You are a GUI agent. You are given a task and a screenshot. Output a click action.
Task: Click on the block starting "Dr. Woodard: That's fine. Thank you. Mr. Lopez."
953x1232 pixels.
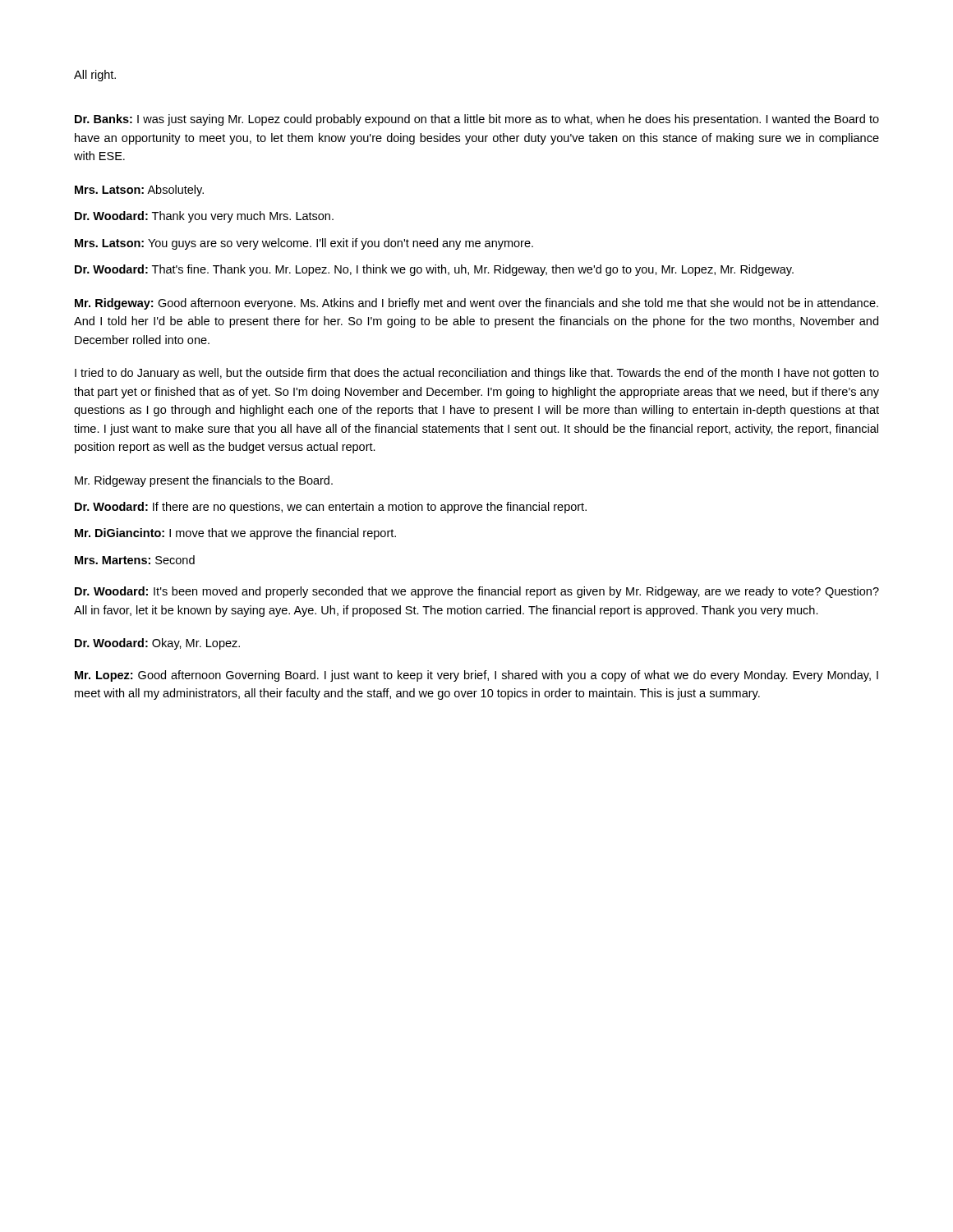point(434,270)
